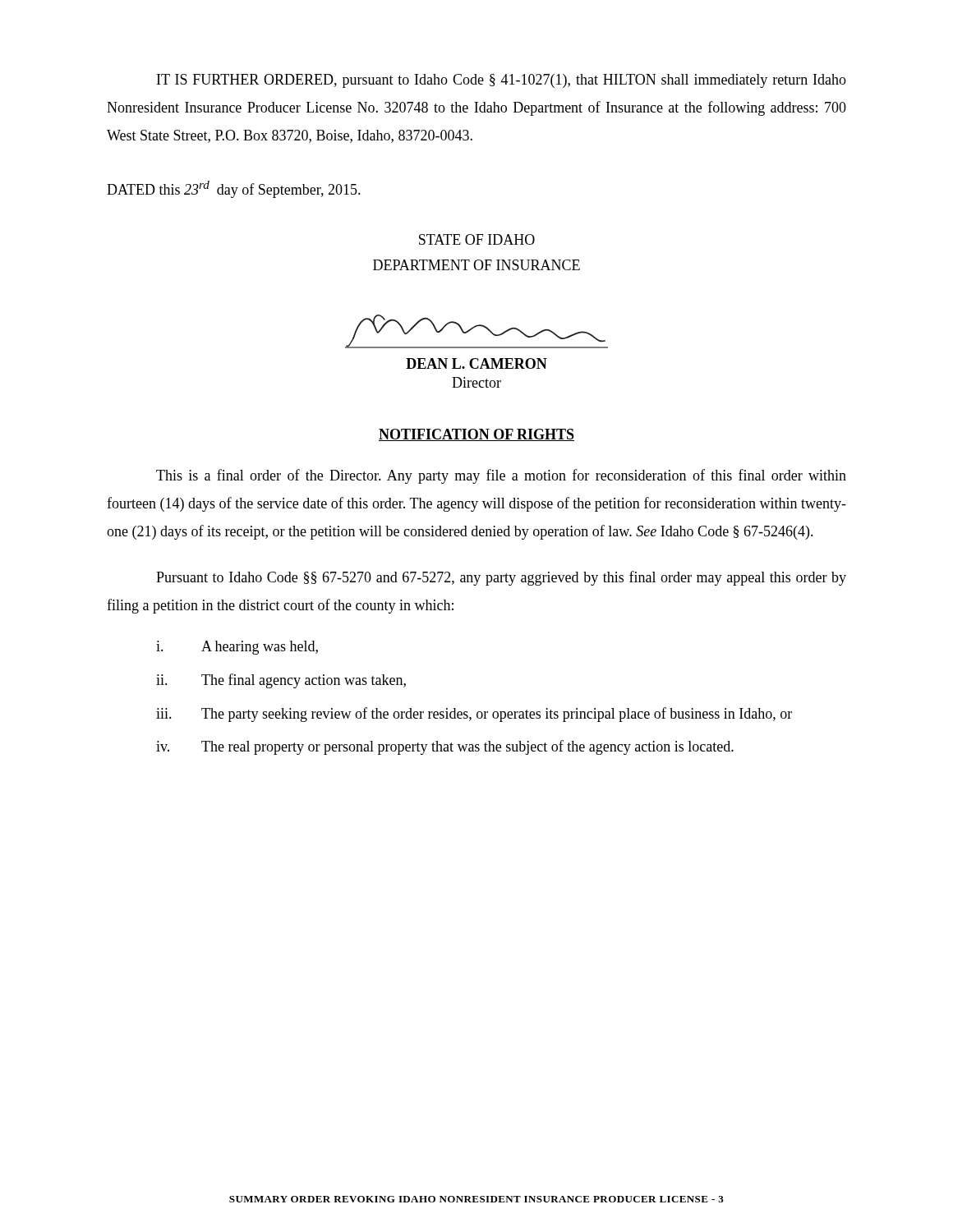Find the element starting "DEAN L. CAMERON"
The width and height of the screenshot is (953, 1232).
point(476,364)
